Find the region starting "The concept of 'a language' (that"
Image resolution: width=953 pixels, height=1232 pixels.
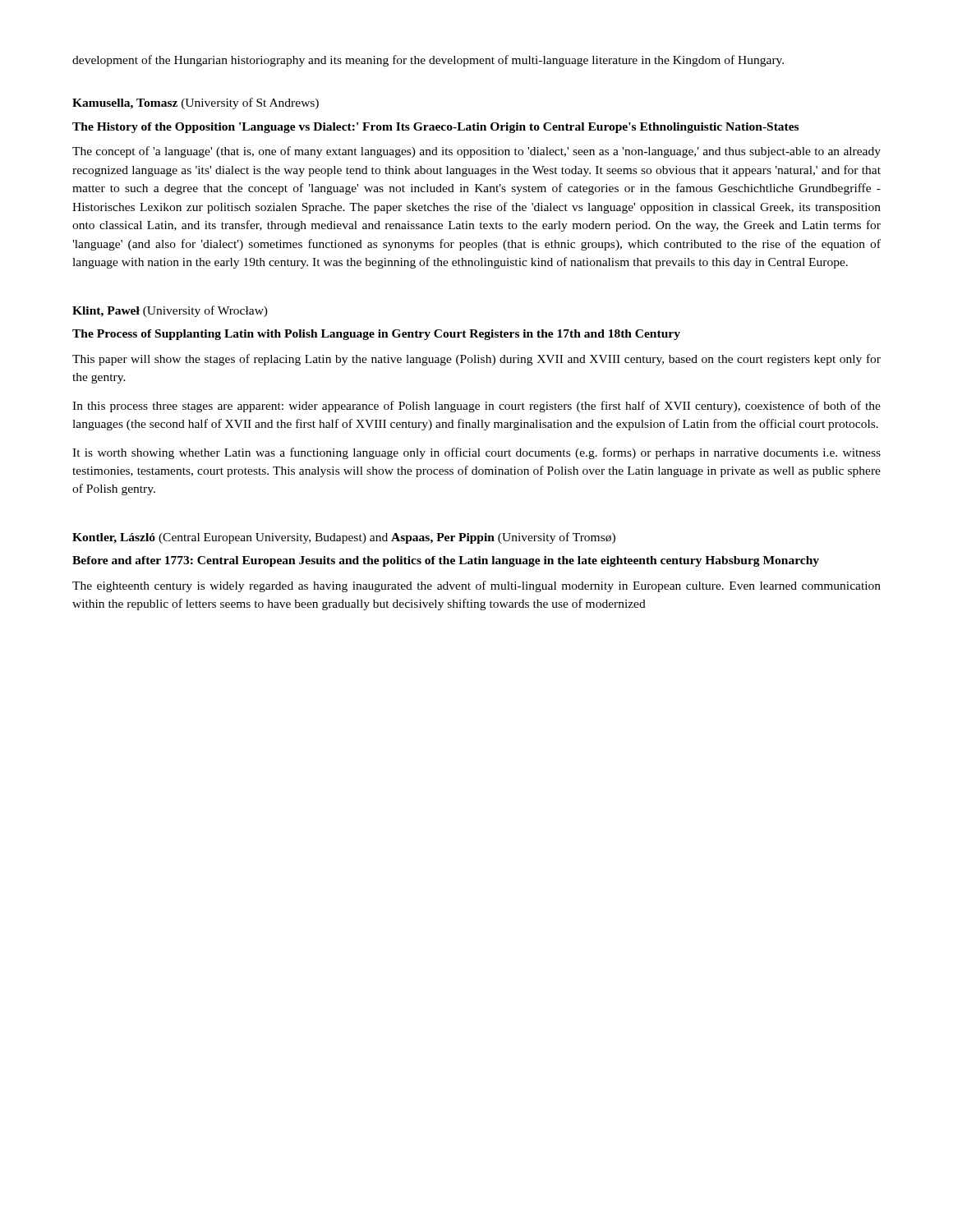coord(476,206)
